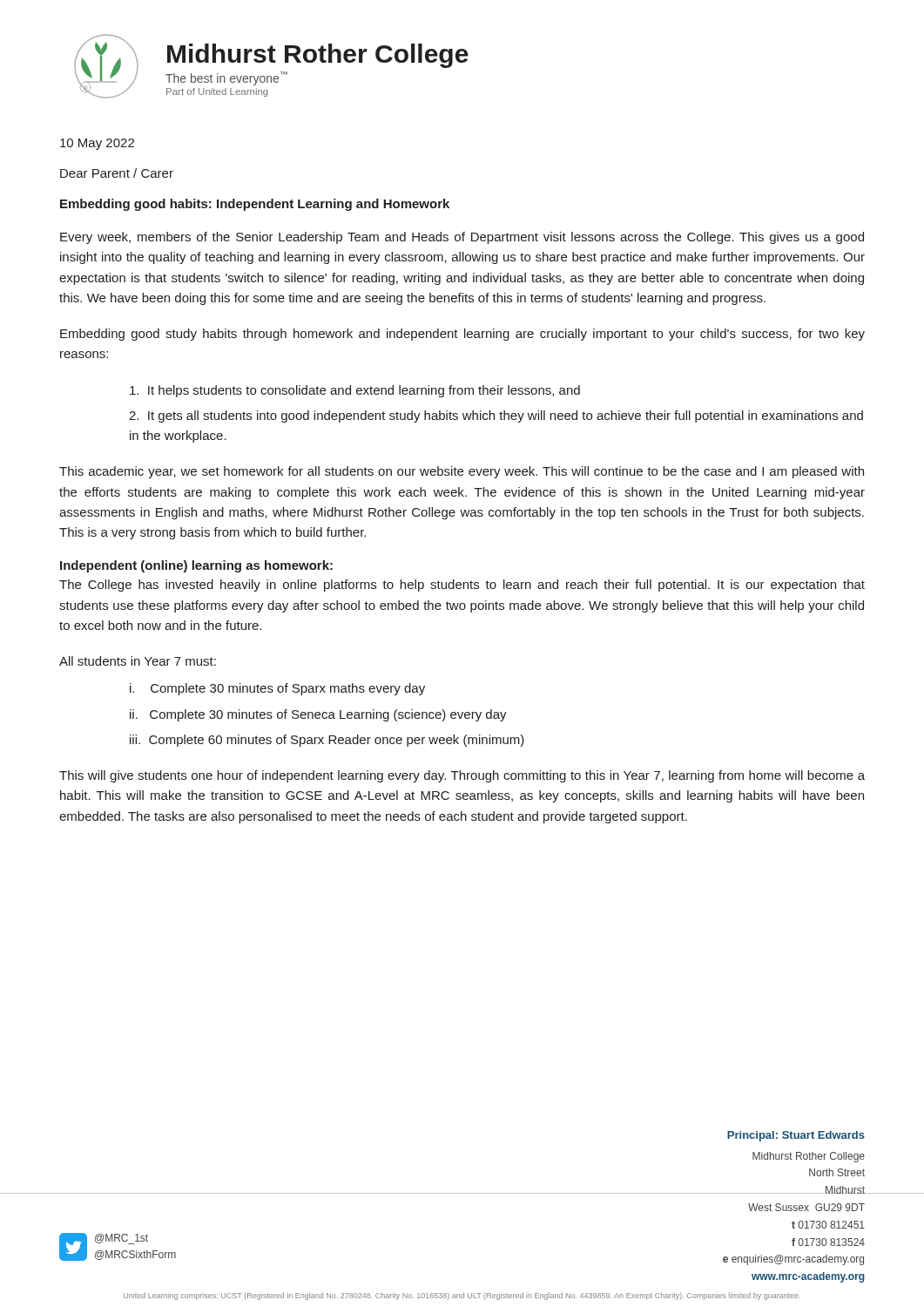The image size is (924, 1307).
Task: Select the text block that says "This academic year, we set homework for all"
Action: click(462, 502)
